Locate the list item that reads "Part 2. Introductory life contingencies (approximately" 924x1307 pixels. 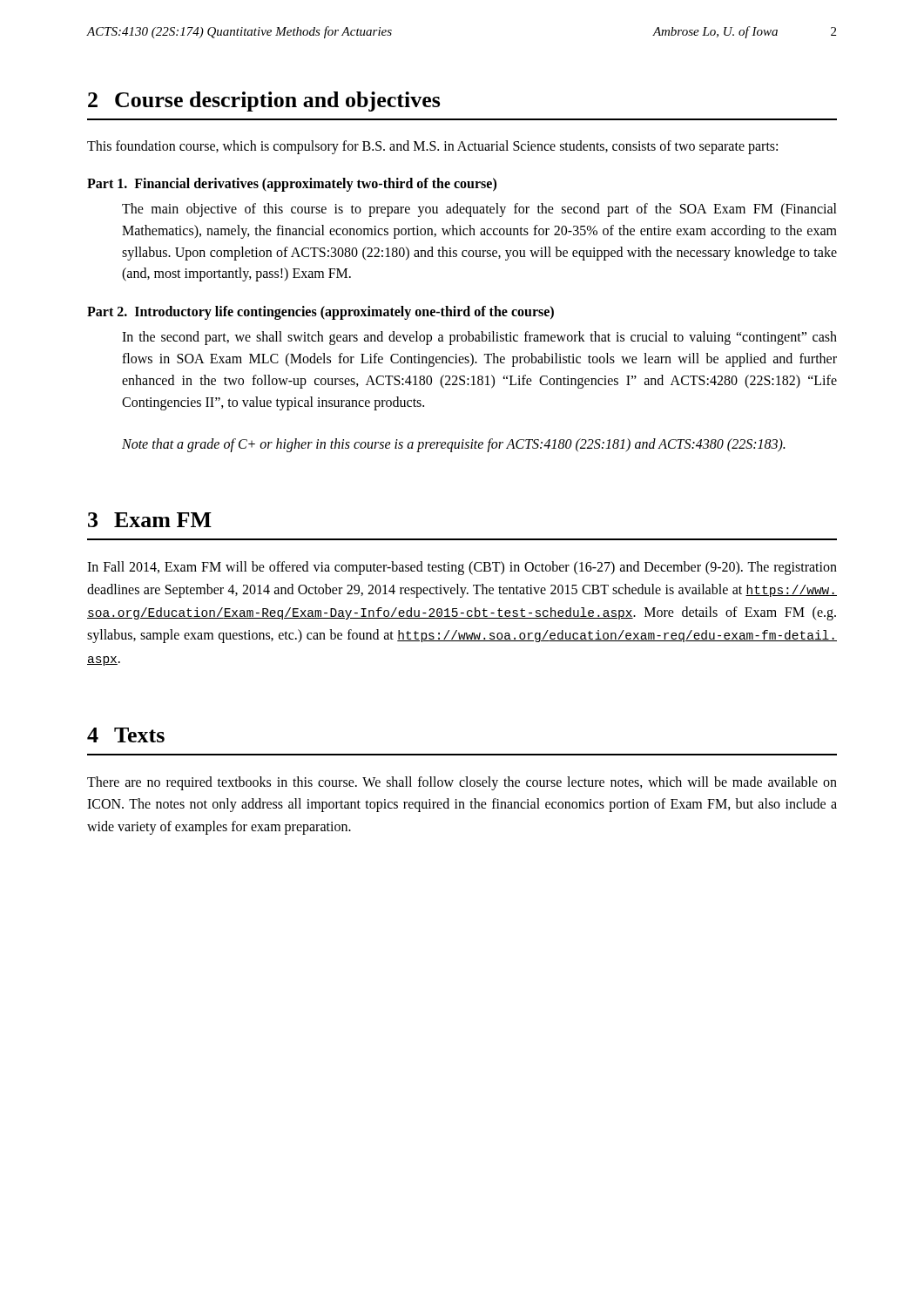click(x=462, y=359)
